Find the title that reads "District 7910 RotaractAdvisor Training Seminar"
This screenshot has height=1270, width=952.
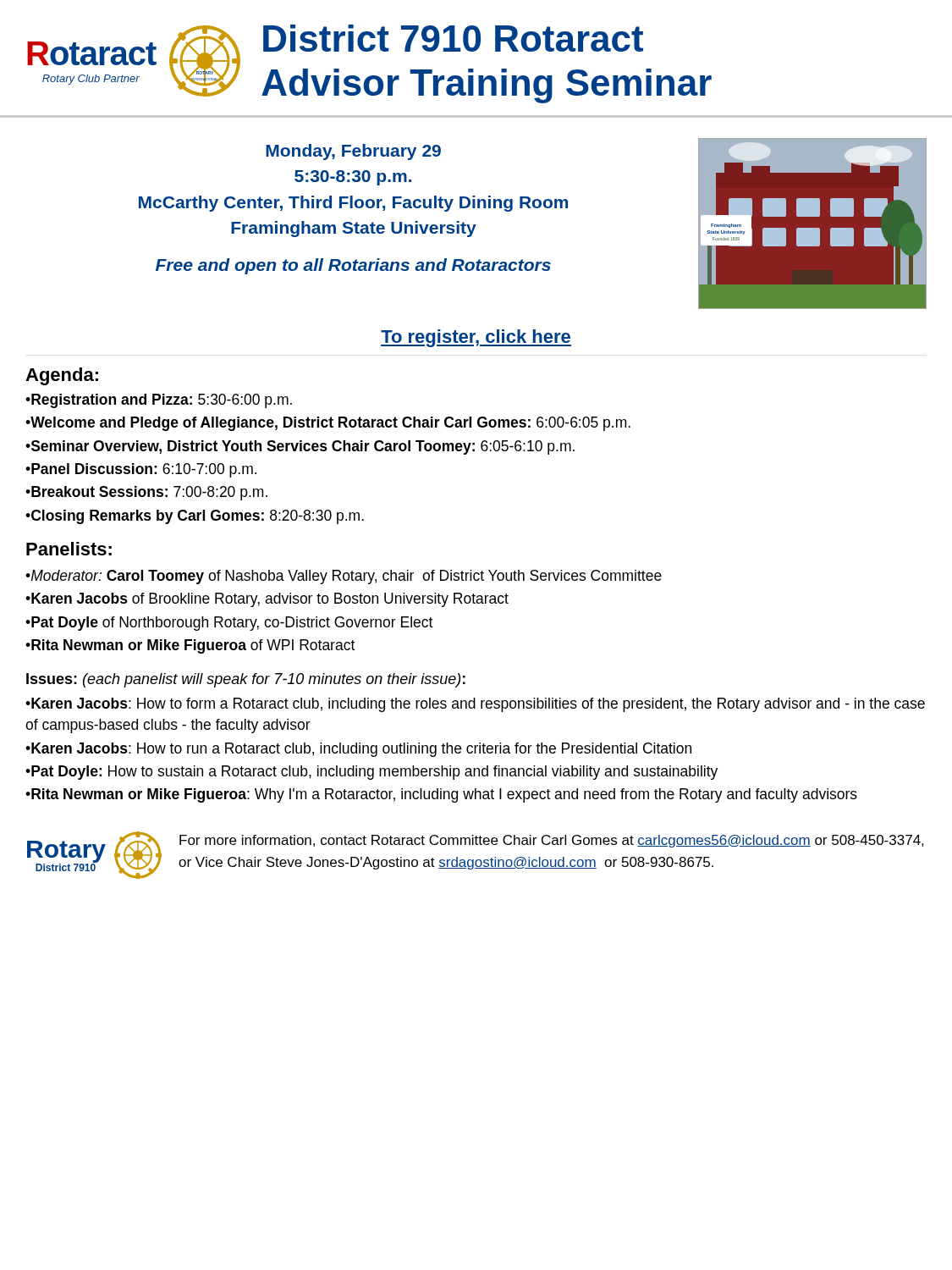(x=486, y=61)
